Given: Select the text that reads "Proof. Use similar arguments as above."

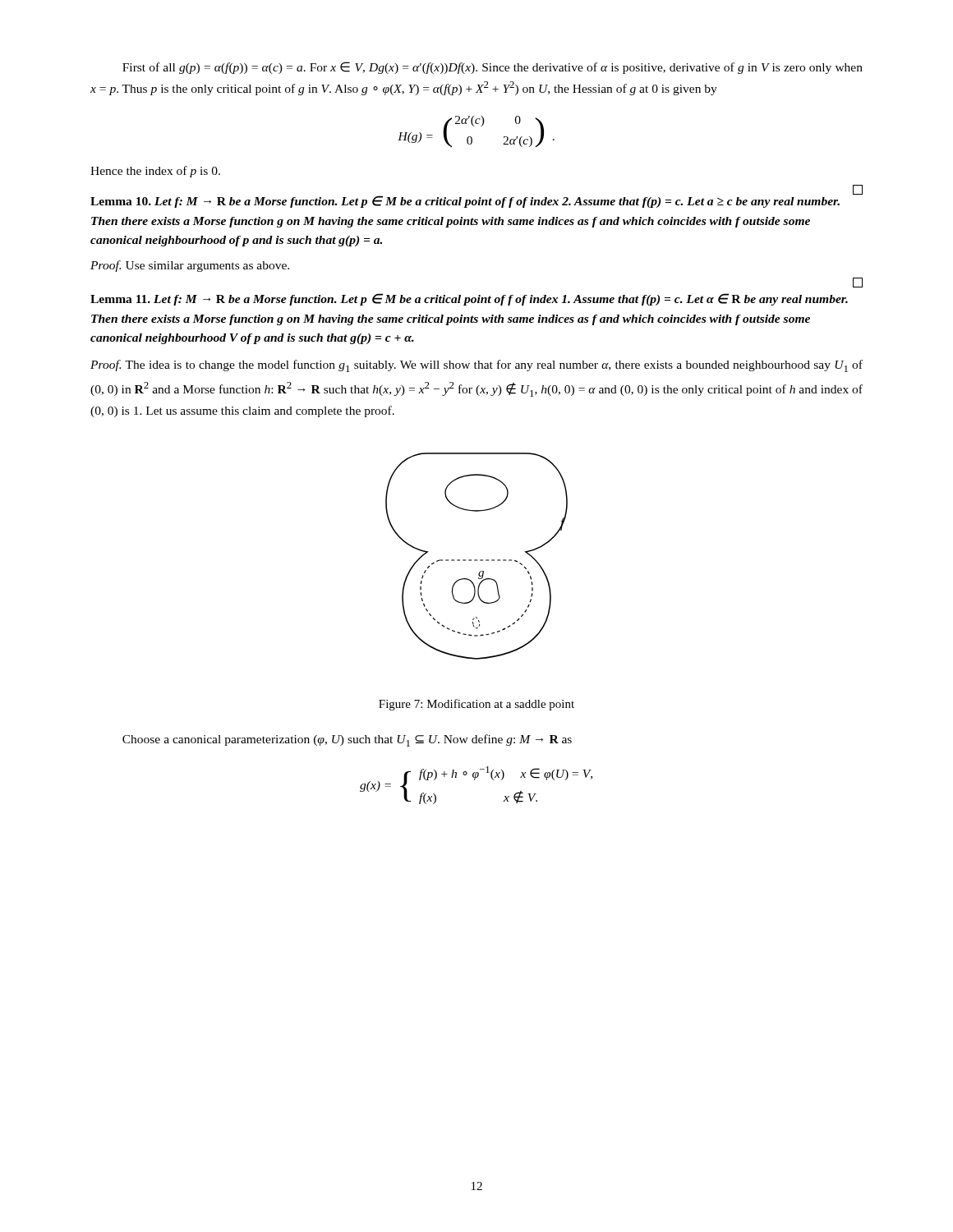Looking at the screenshot, I should (190, 266).
